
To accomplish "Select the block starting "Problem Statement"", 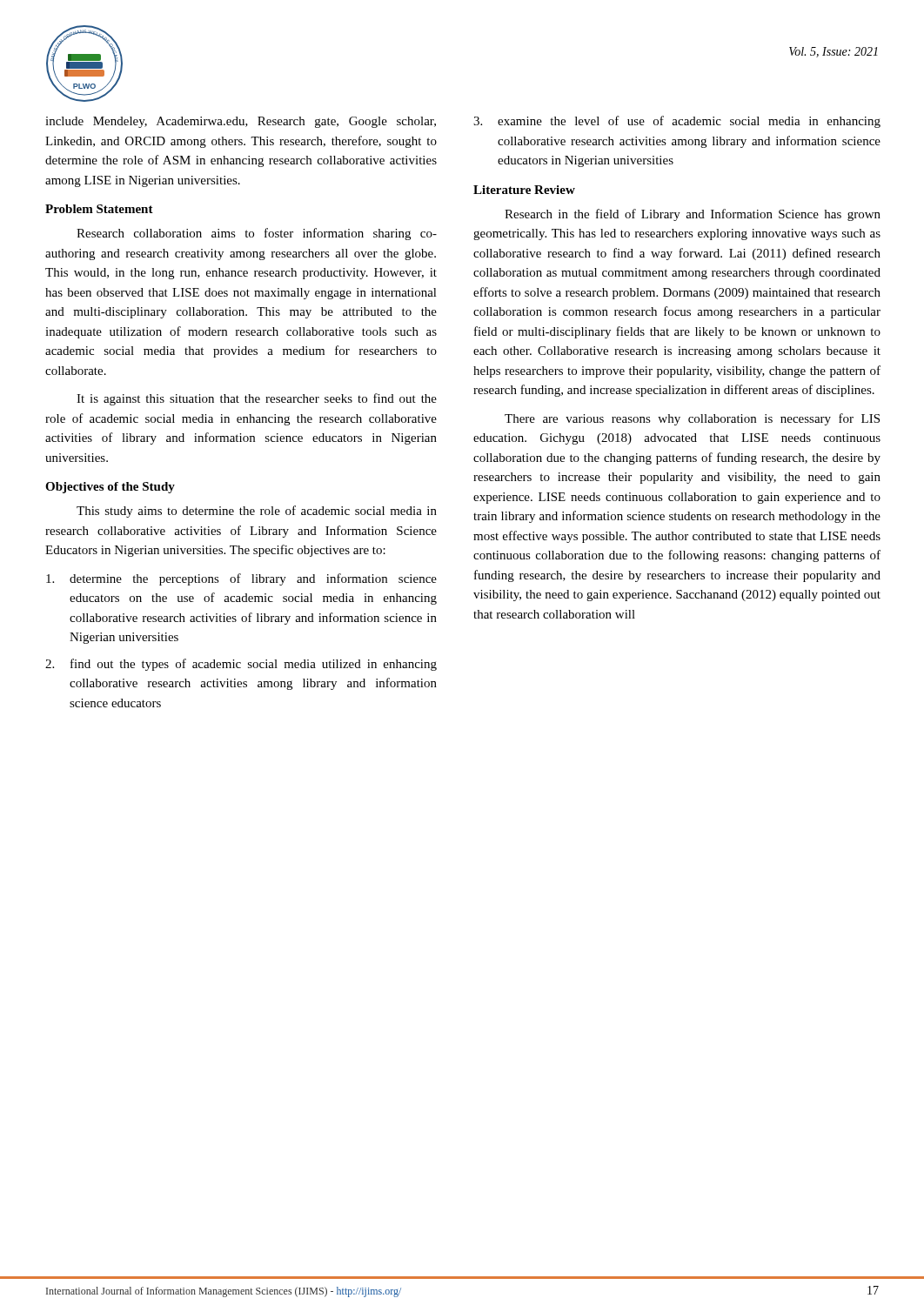I will click(99, 209).
